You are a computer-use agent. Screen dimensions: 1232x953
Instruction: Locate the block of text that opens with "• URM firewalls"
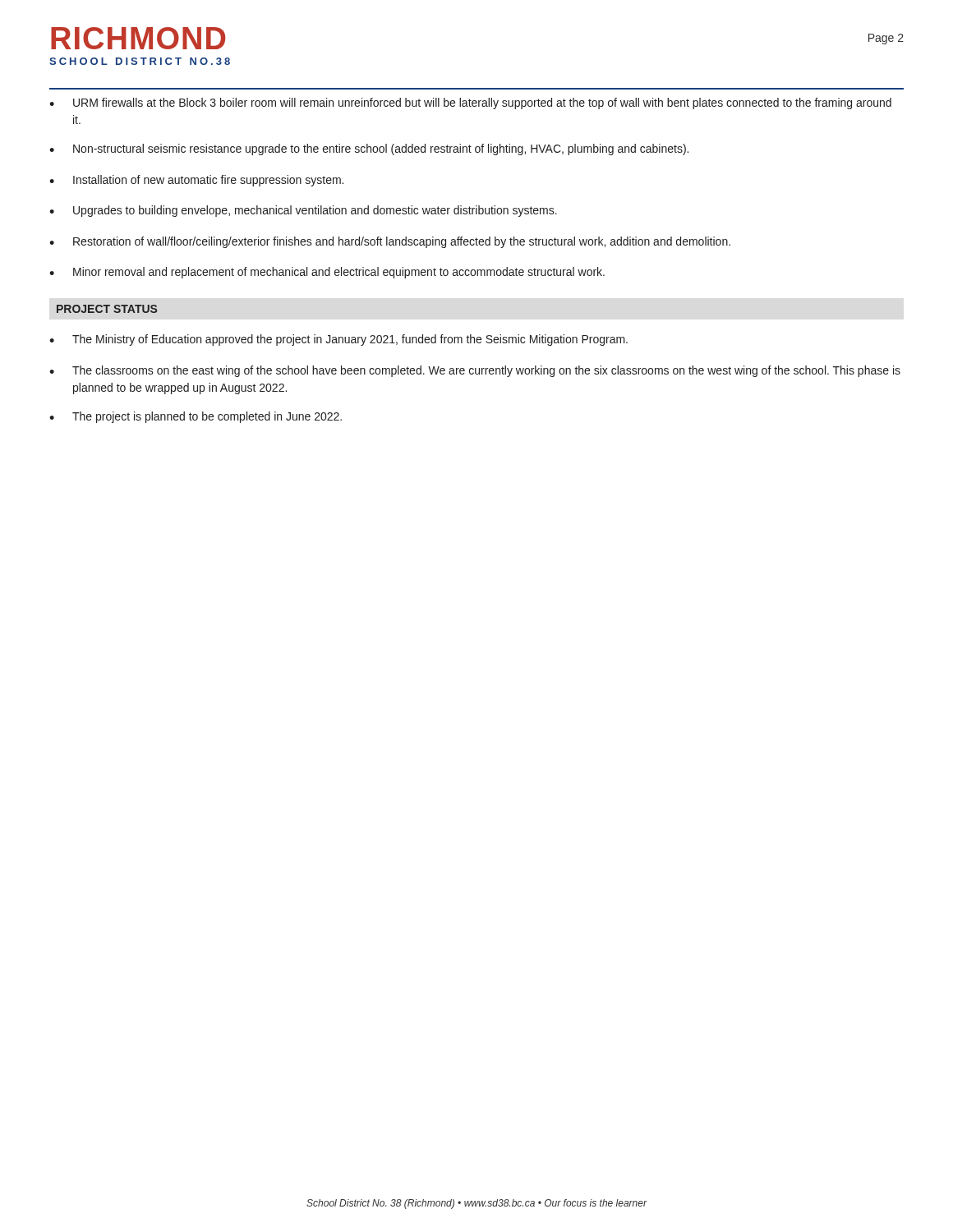coord(476,112)
